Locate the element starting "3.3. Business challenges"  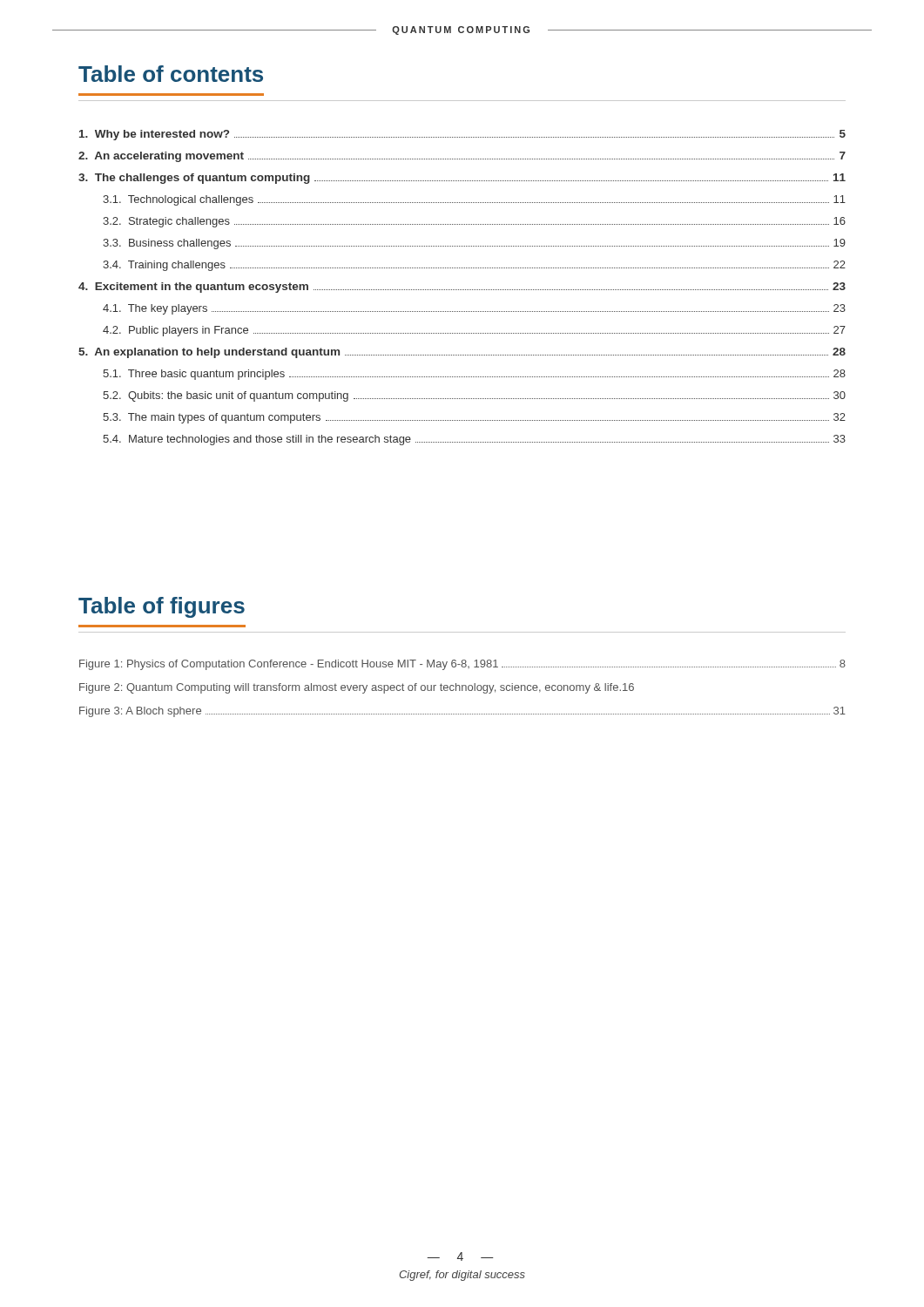tap(474, 243)
